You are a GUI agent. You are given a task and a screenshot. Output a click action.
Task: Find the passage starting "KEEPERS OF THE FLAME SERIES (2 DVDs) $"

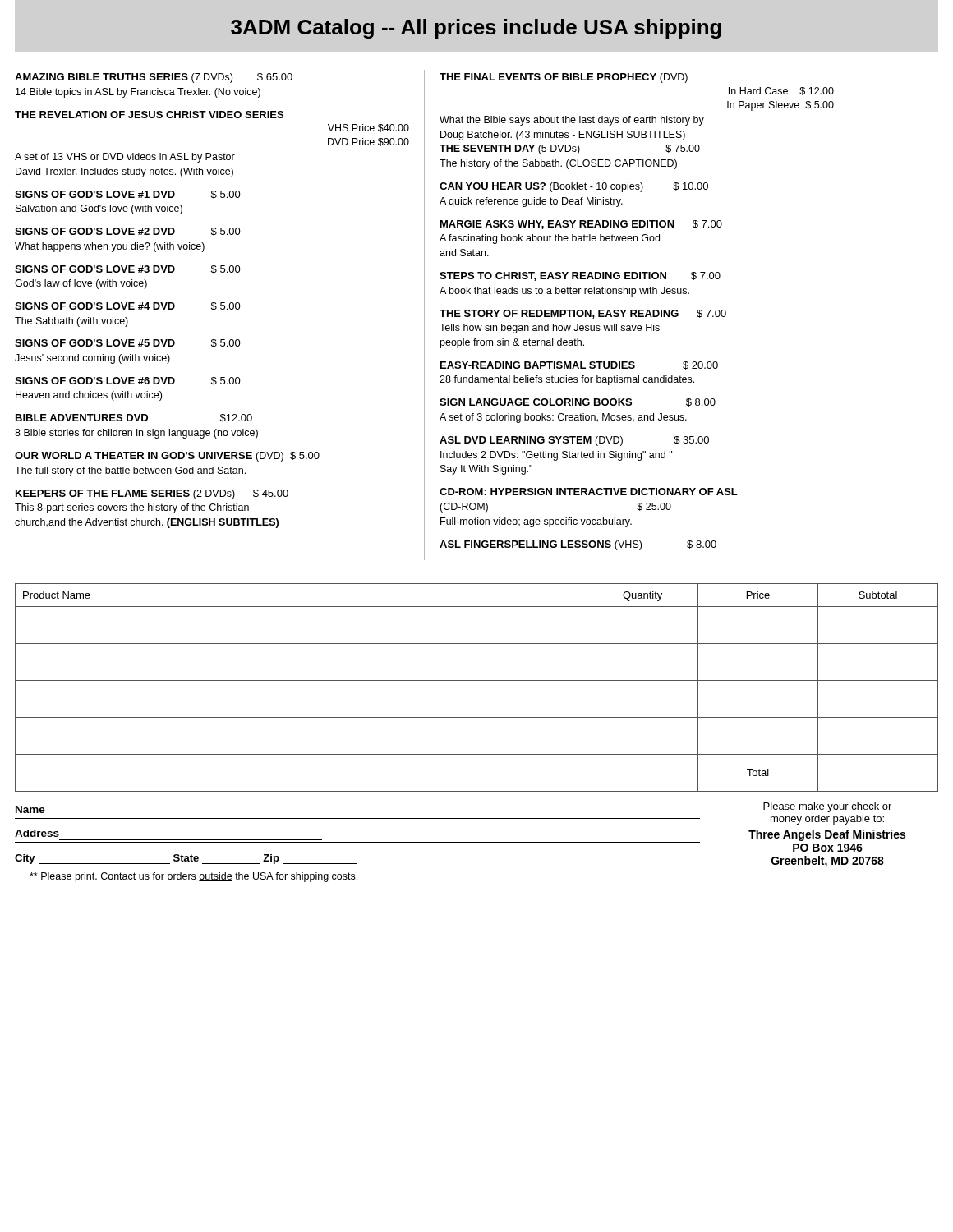pos(152,507)
